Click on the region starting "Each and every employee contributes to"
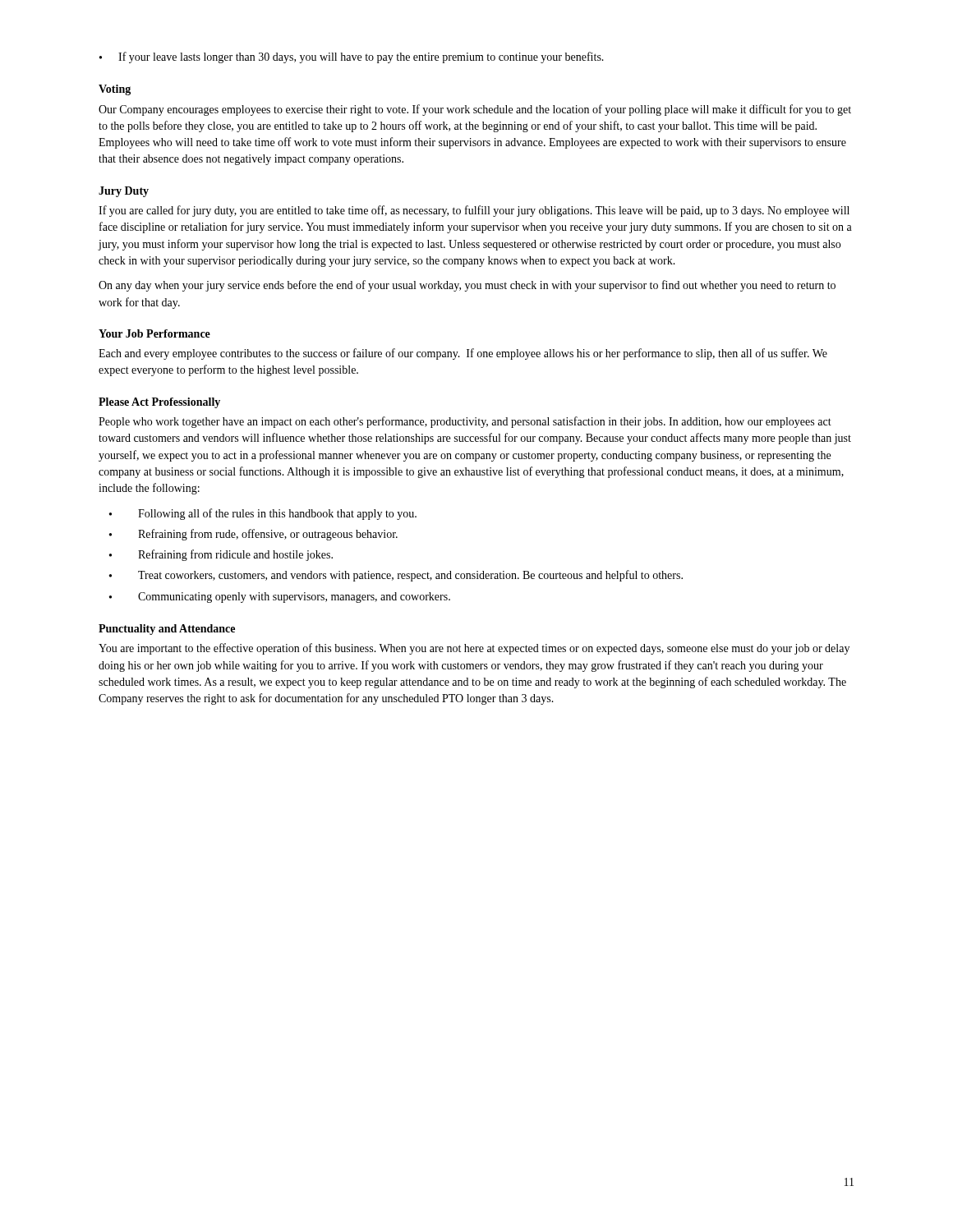The image size is (953, 1232). (x=463, y=362)
